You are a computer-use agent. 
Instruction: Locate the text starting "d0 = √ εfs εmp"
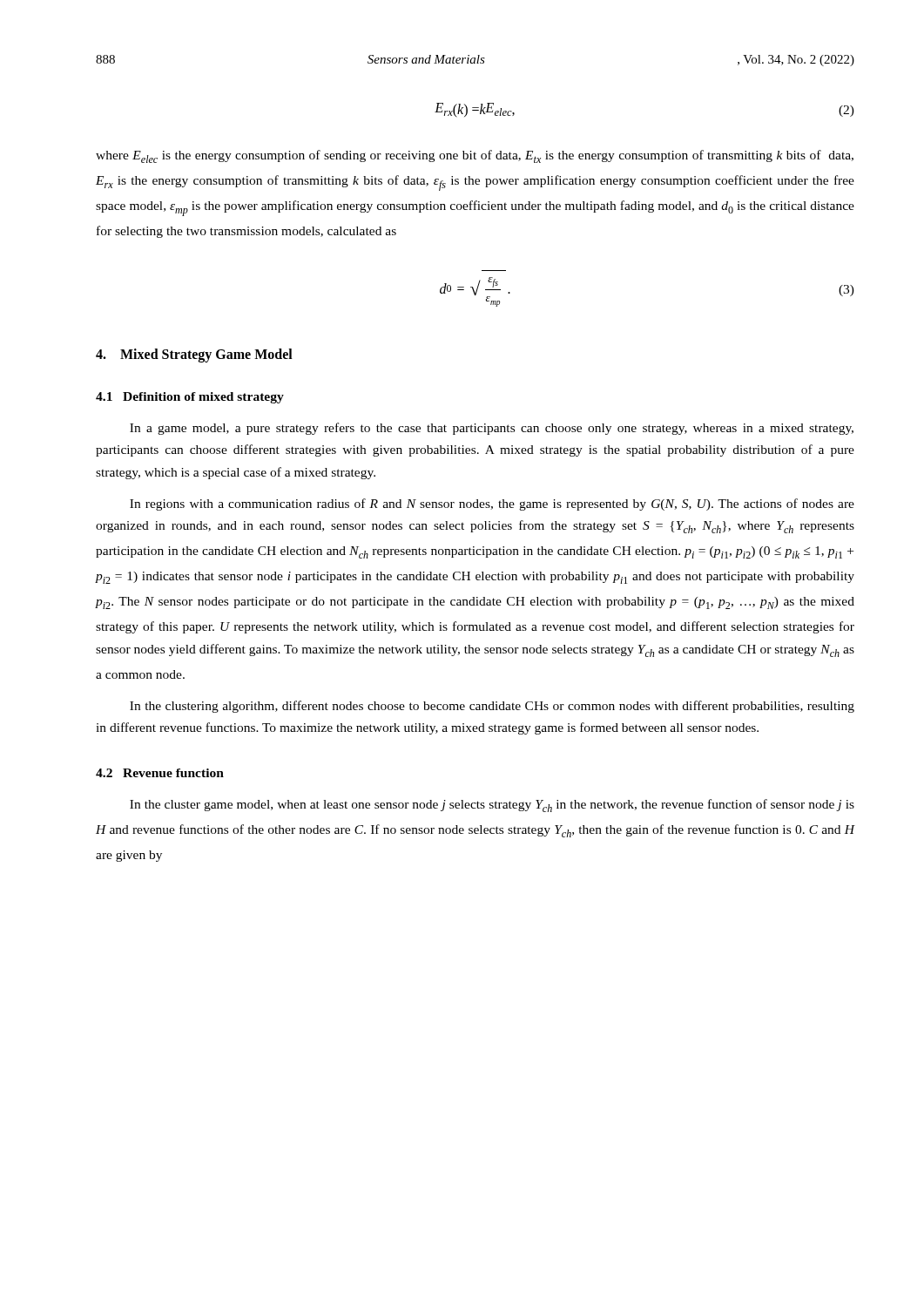pyautogui.click(x=476, y=291)
